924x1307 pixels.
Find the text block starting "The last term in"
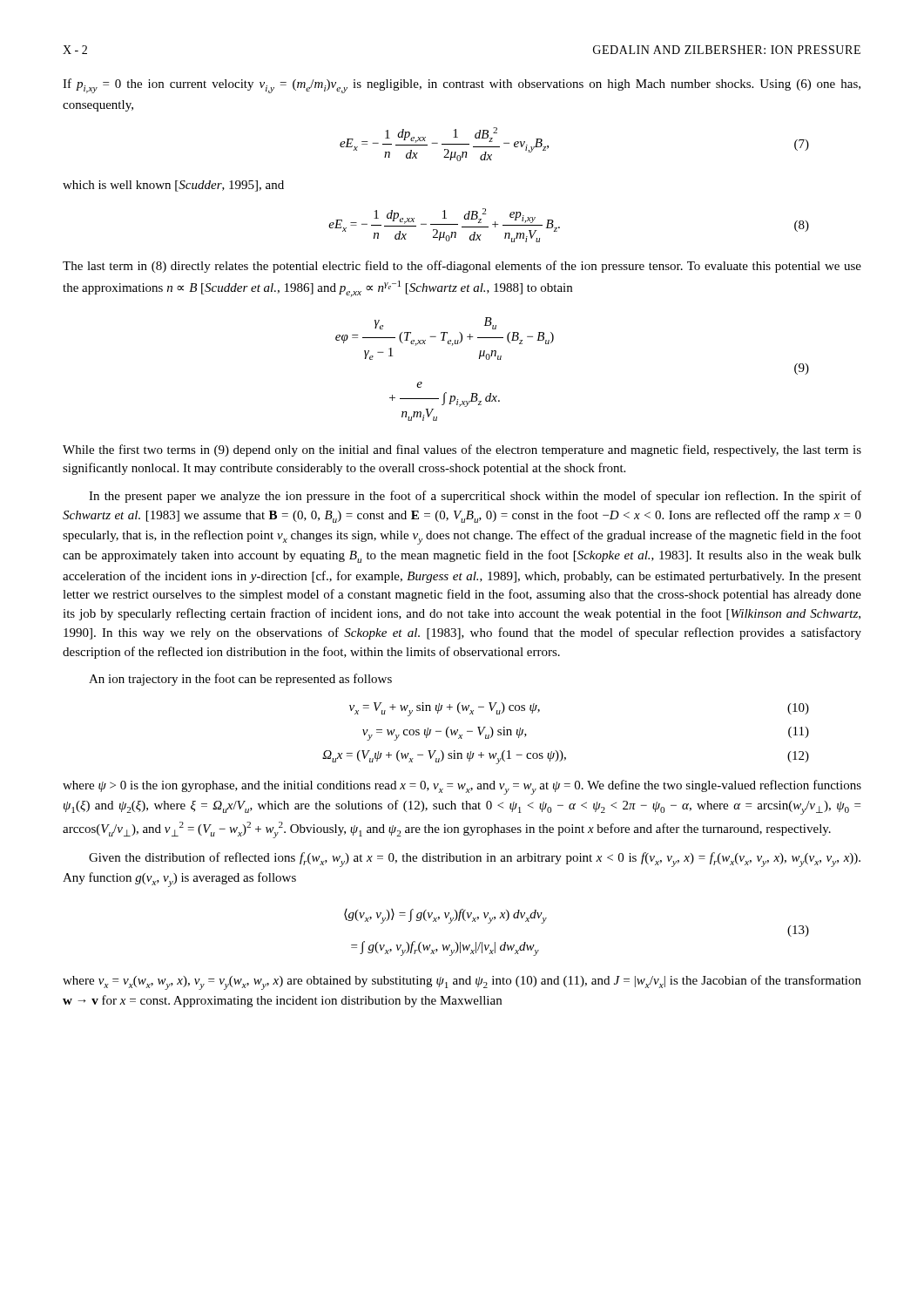(x=462, y=278)
